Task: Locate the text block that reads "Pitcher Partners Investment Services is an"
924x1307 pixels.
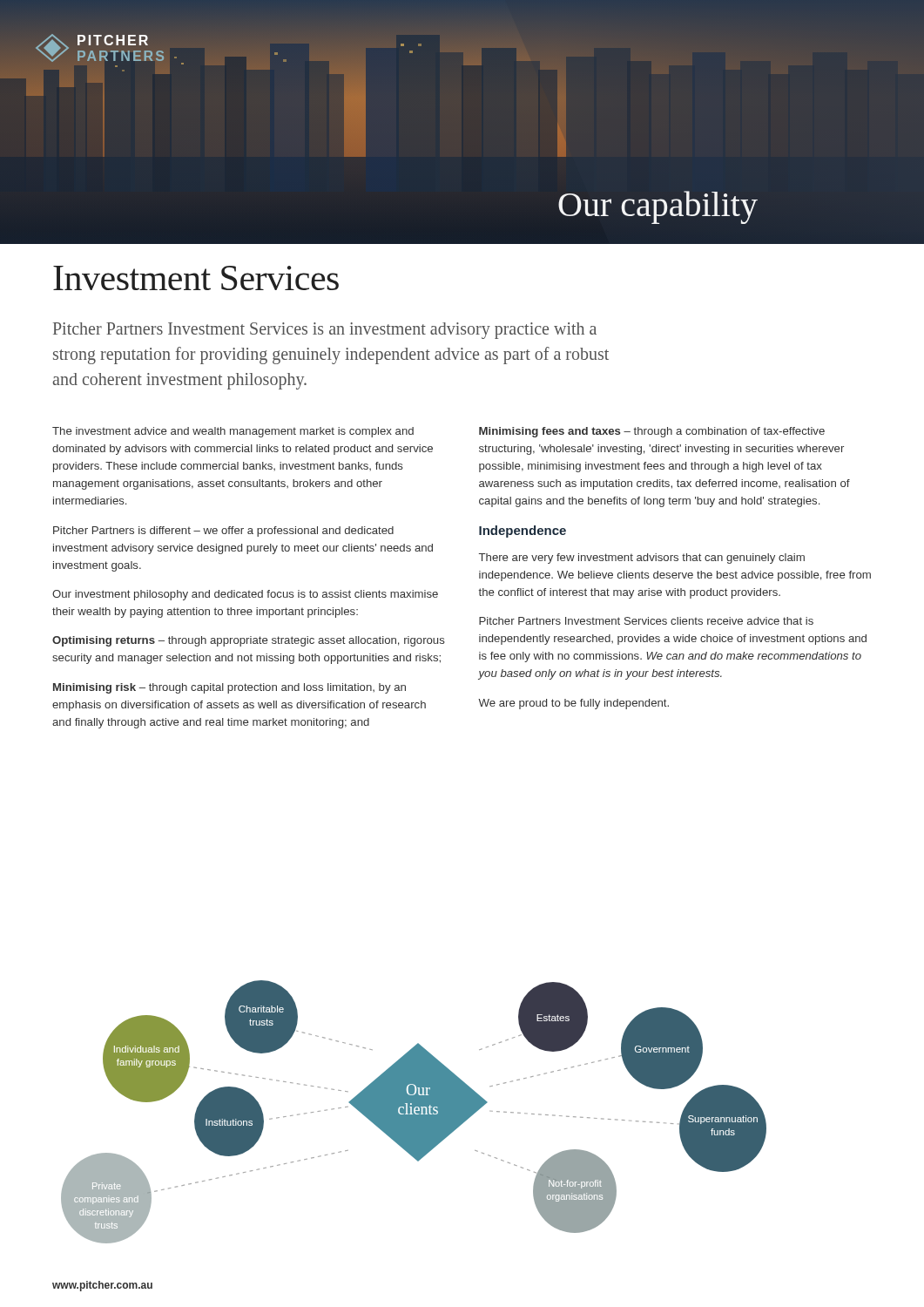Action: pos(462,354)
